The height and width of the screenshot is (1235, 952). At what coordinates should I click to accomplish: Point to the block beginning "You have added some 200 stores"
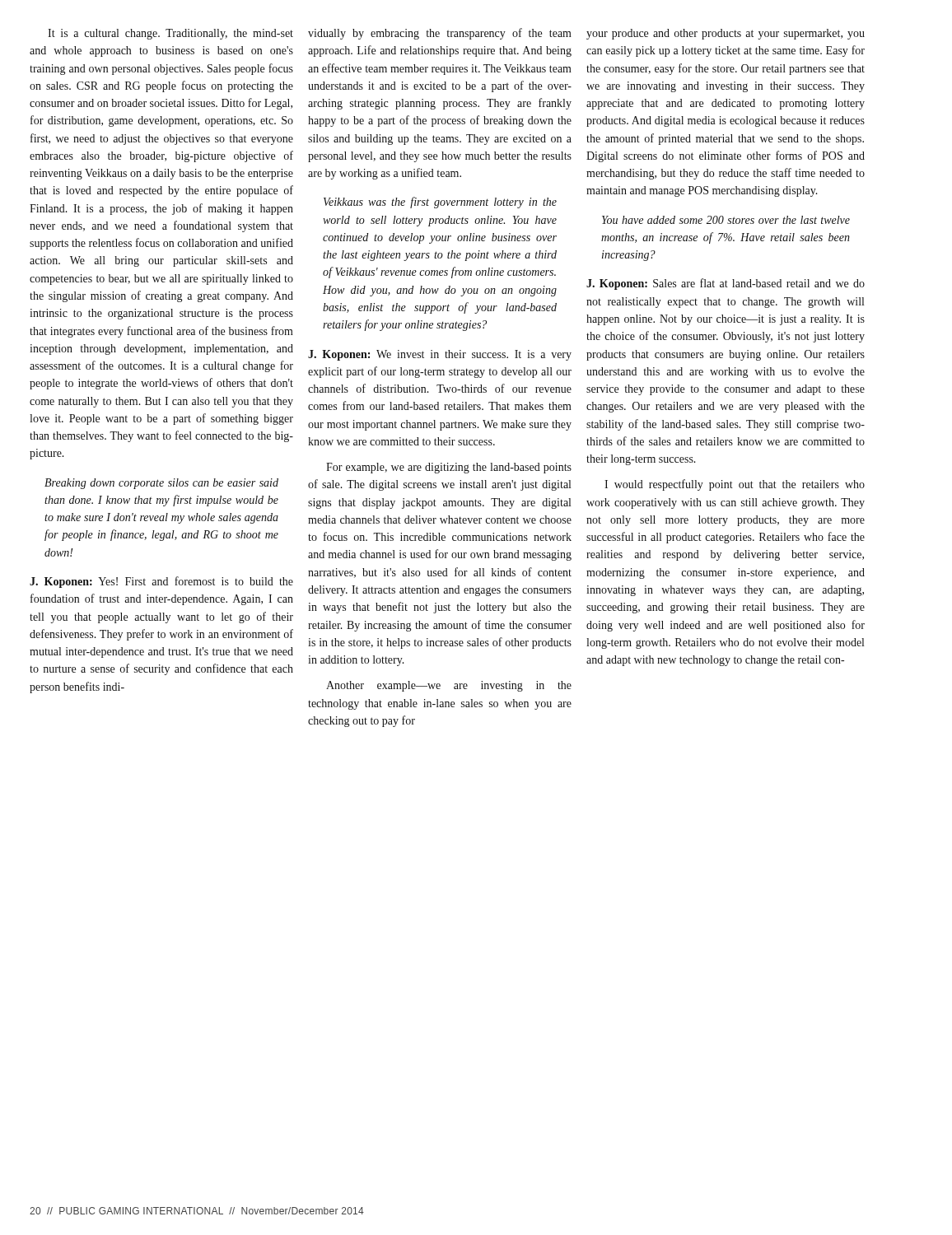[726, 238]
